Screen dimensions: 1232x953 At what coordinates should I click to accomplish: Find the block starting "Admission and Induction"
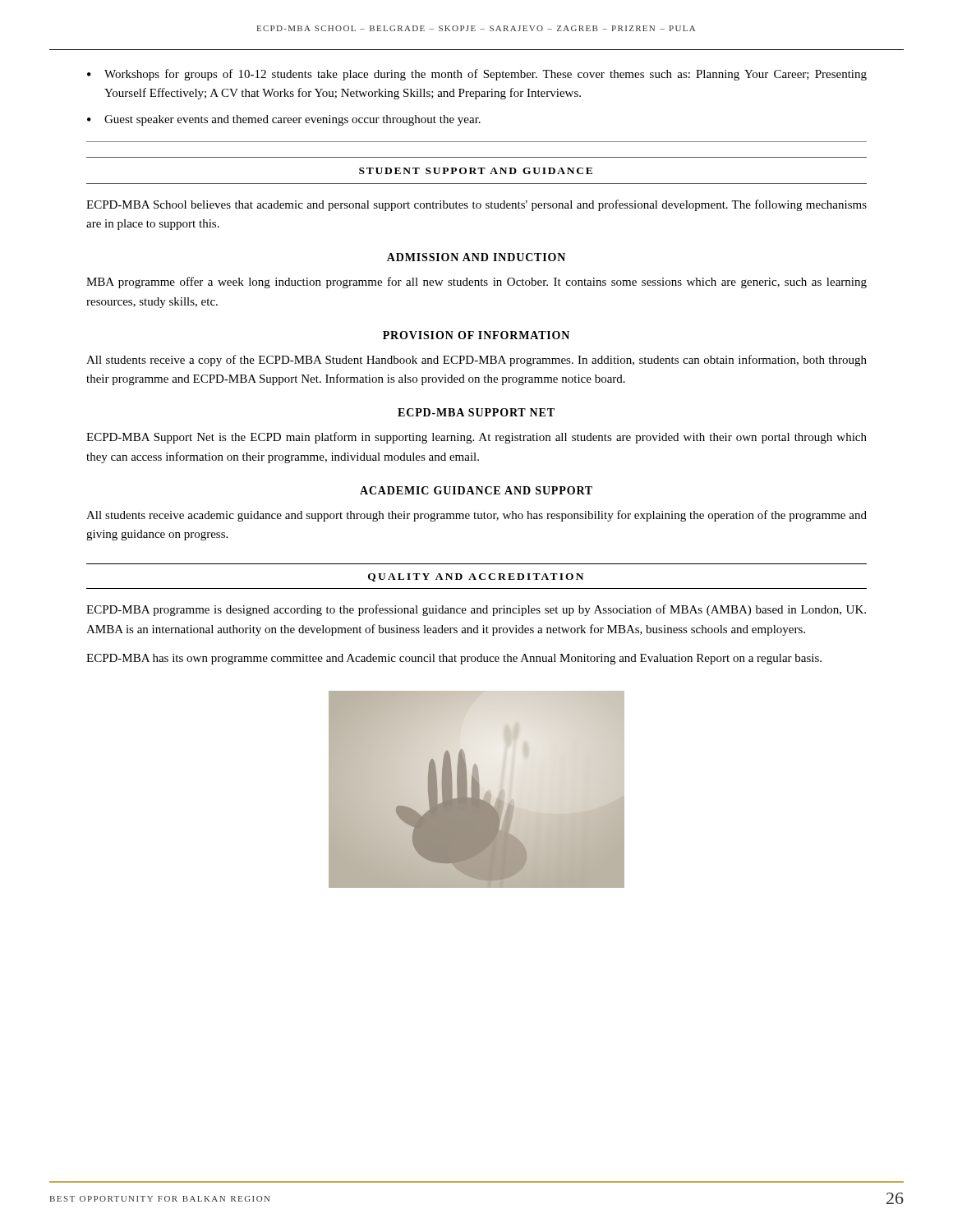click(x=476, y=258)
